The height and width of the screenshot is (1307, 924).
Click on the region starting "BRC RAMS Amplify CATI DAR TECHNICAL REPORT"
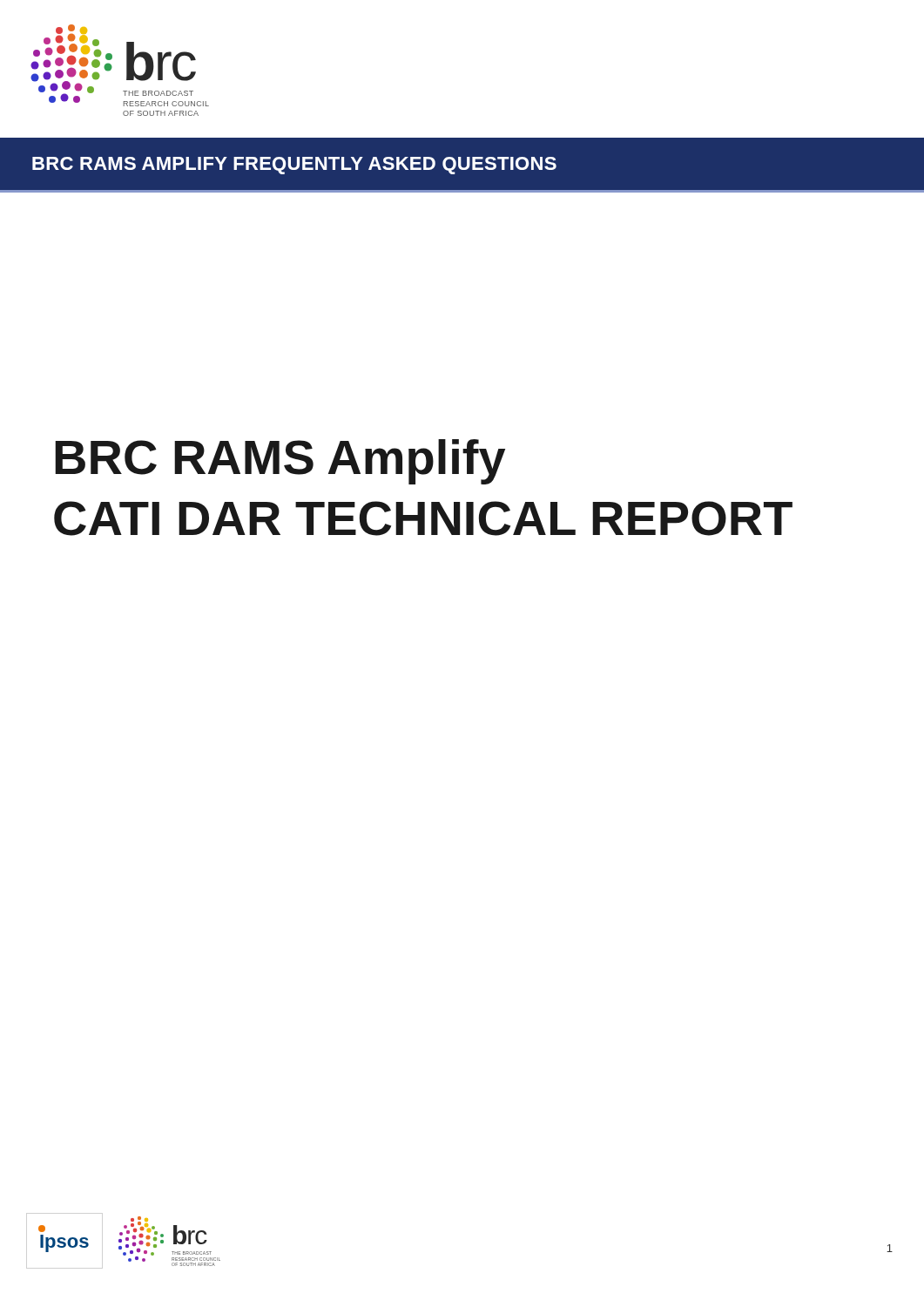[462, 488]
